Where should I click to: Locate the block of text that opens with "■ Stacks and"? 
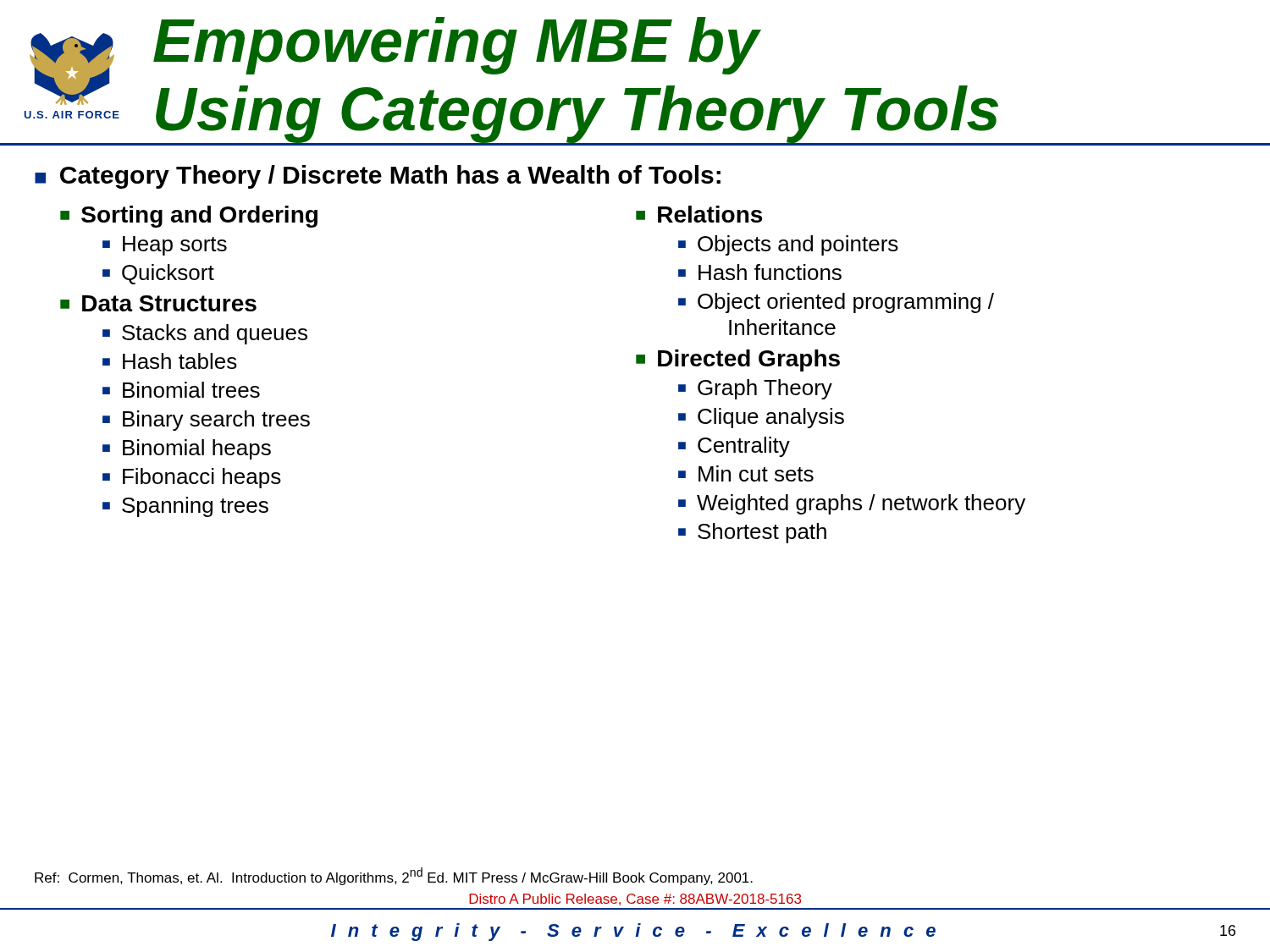pos(205,333)
